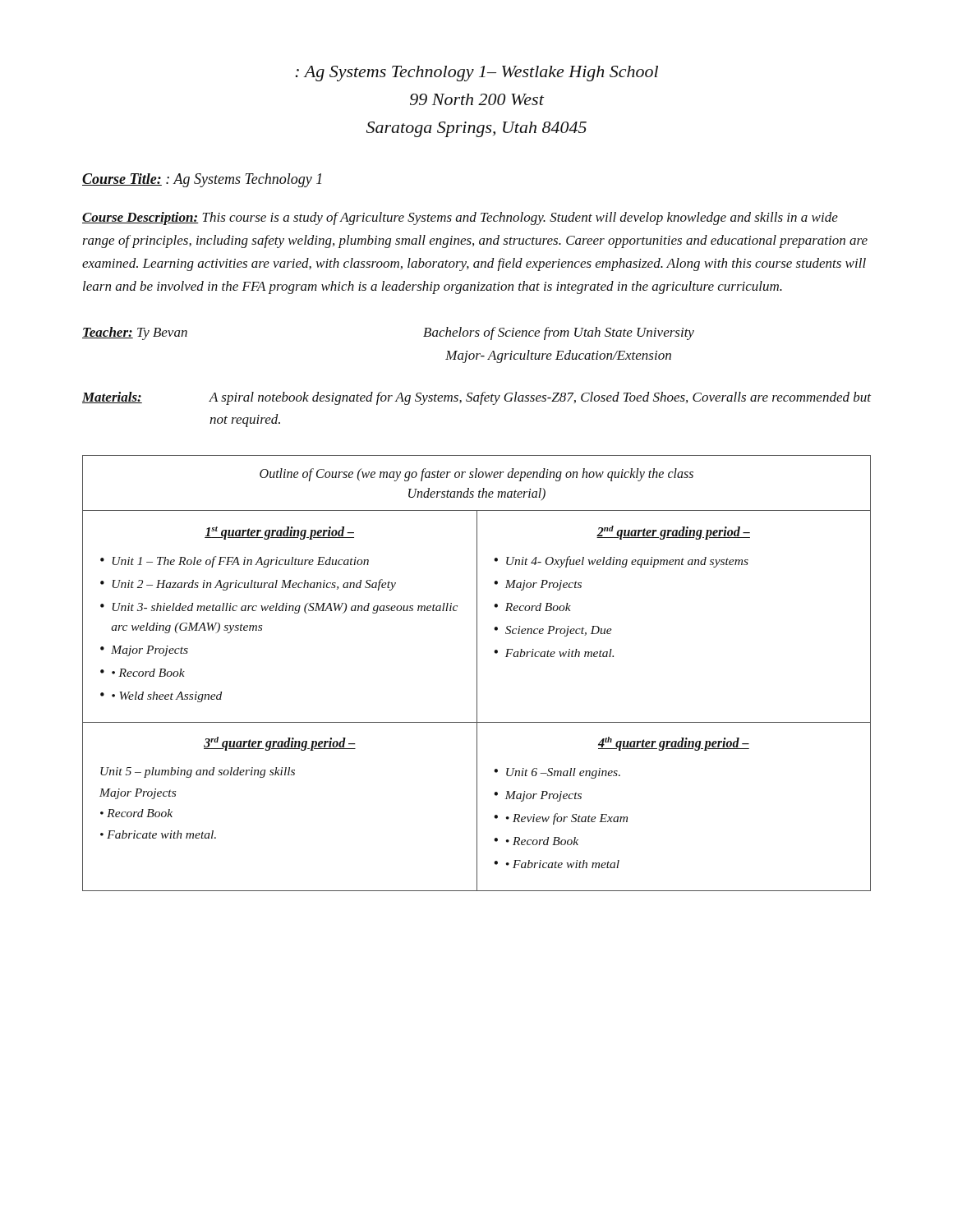Find the region starting "Course Title: : Ag Systems Technology 1"
The width and height of the screenshot is (953, 1232).
(203, 179)
